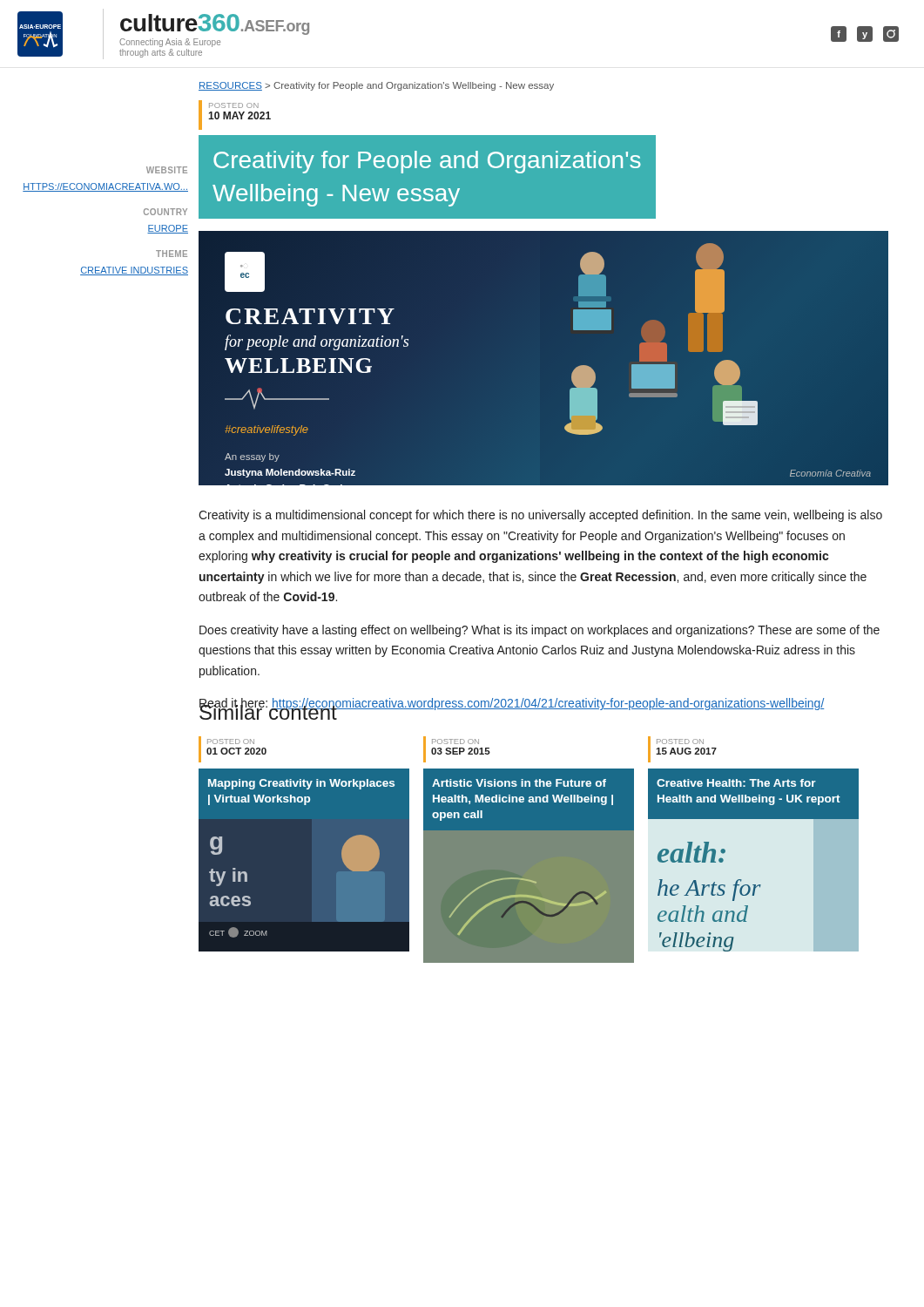The width and height of the screenshot is (924, 1307).
Task: Locate the screenshot
Action: pyautogui.click(x=304, y=885)
